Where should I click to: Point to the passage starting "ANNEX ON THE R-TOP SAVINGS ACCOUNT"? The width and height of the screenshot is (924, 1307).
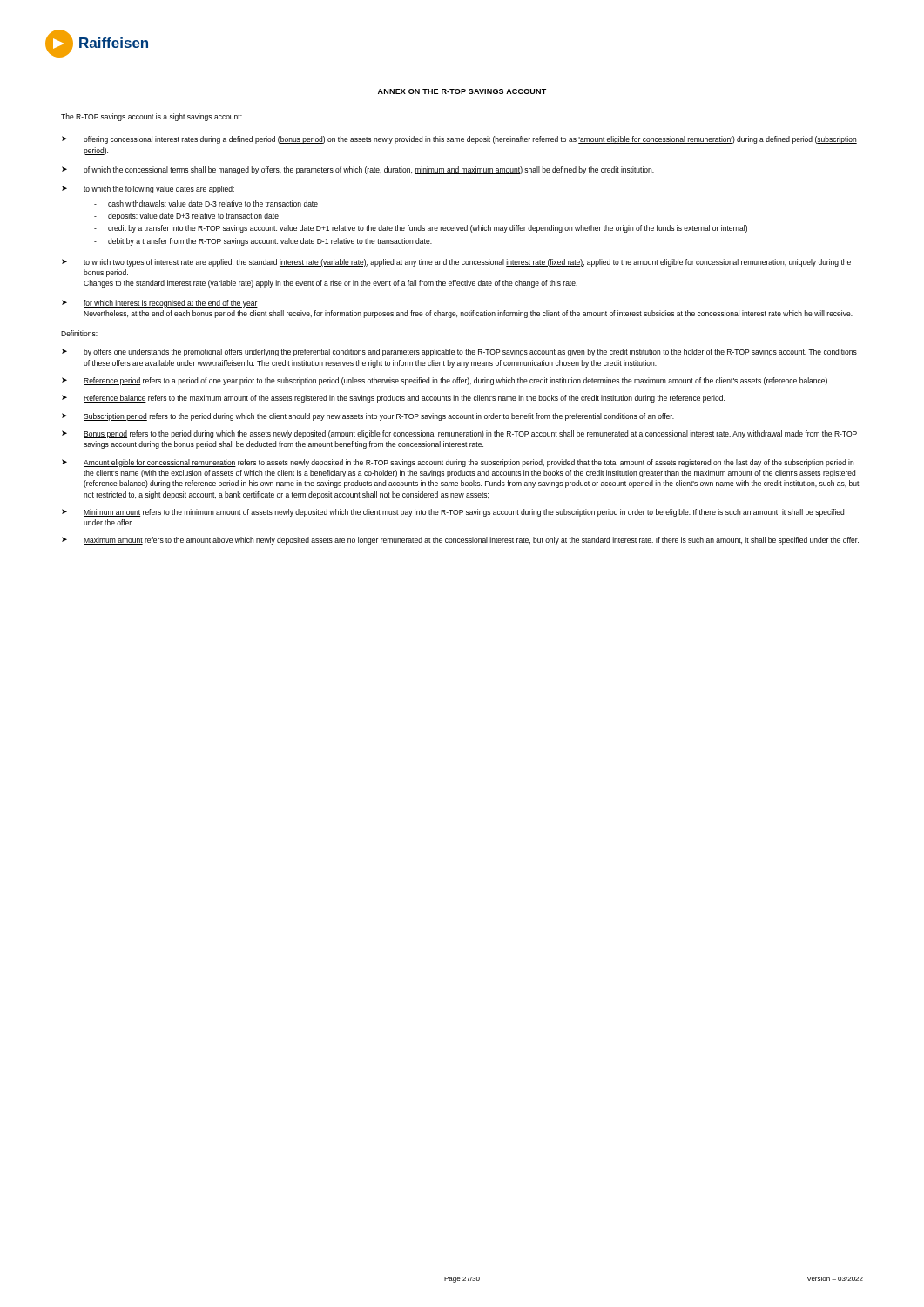pos(462,91)
